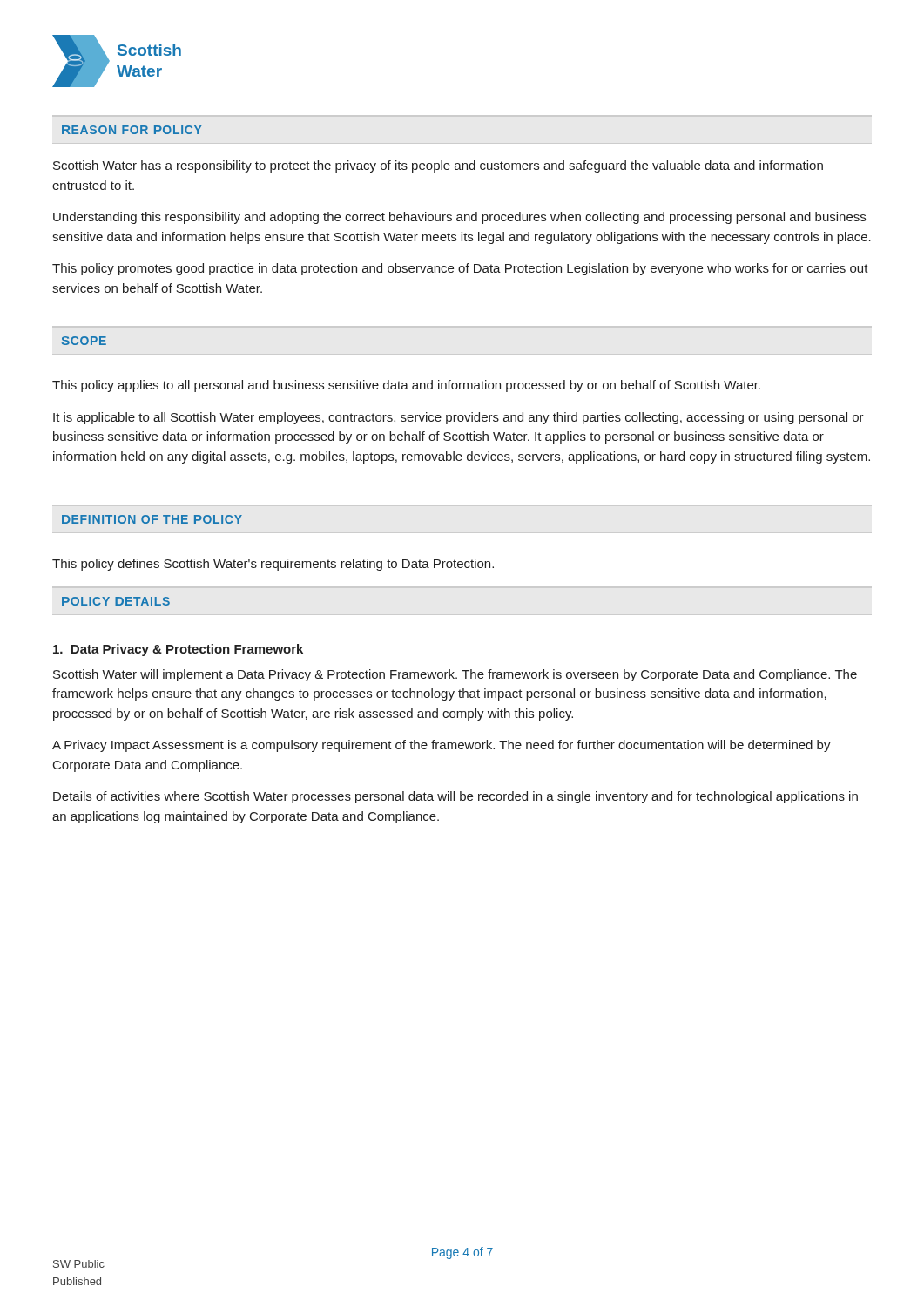
Task: Locate the text "POLICY DETAILS"
Action: pos(116,600)
